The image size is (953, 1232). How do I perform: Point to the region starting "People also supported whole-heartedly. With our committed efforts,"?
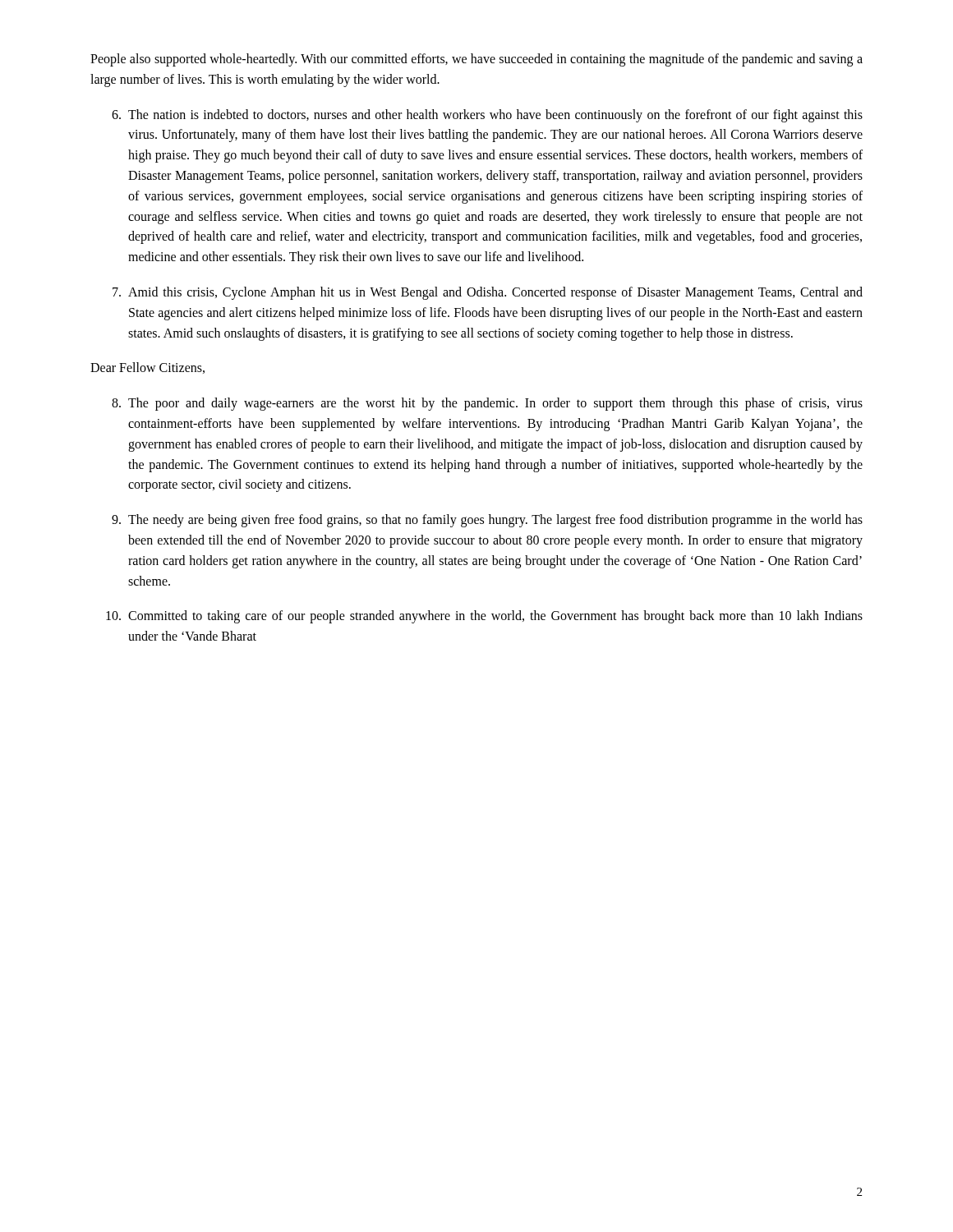(x=476, y=69)
